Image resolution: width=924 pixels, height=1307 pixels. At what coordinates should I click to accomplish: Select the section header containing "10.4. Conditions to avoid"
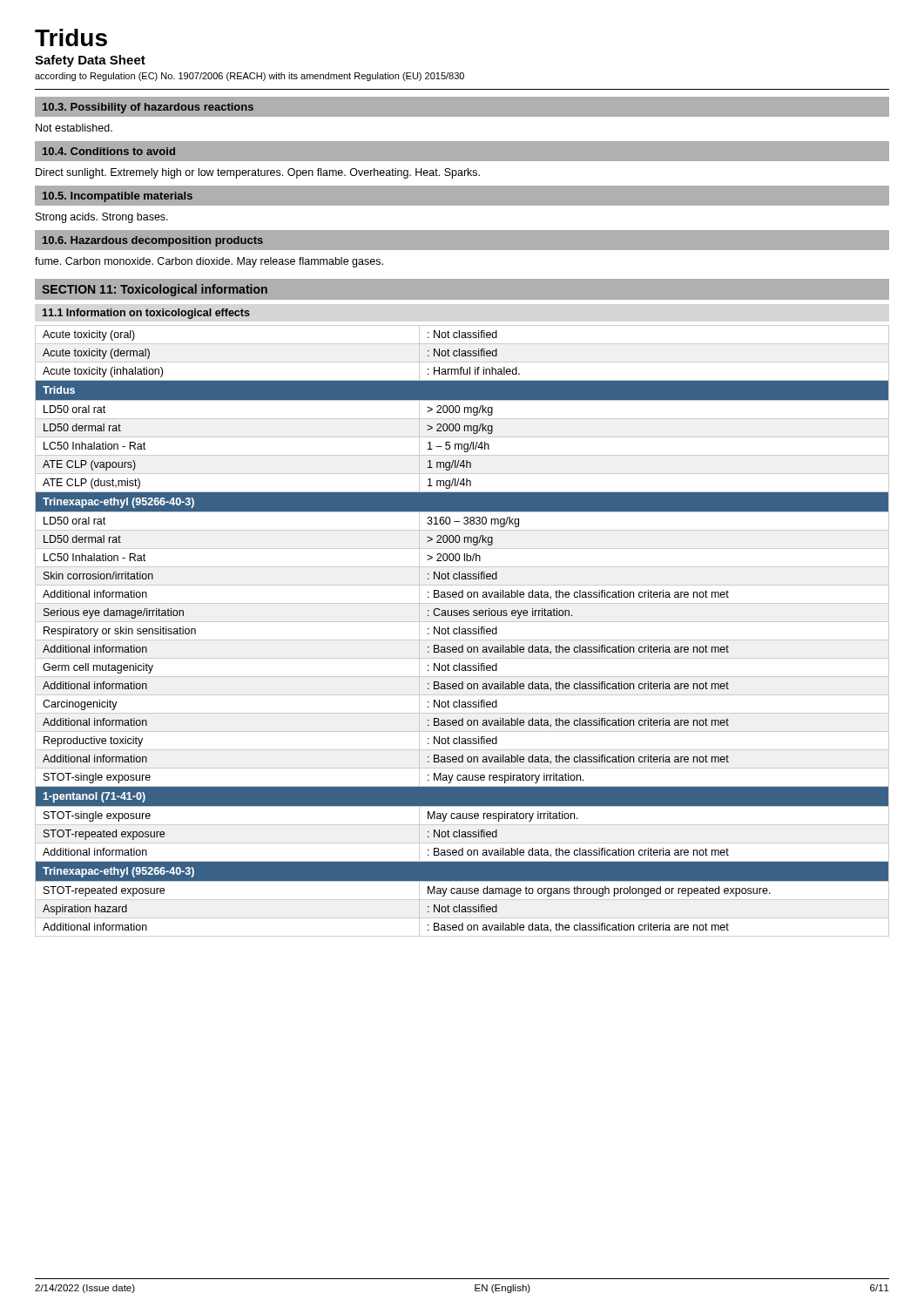(462, 151)
